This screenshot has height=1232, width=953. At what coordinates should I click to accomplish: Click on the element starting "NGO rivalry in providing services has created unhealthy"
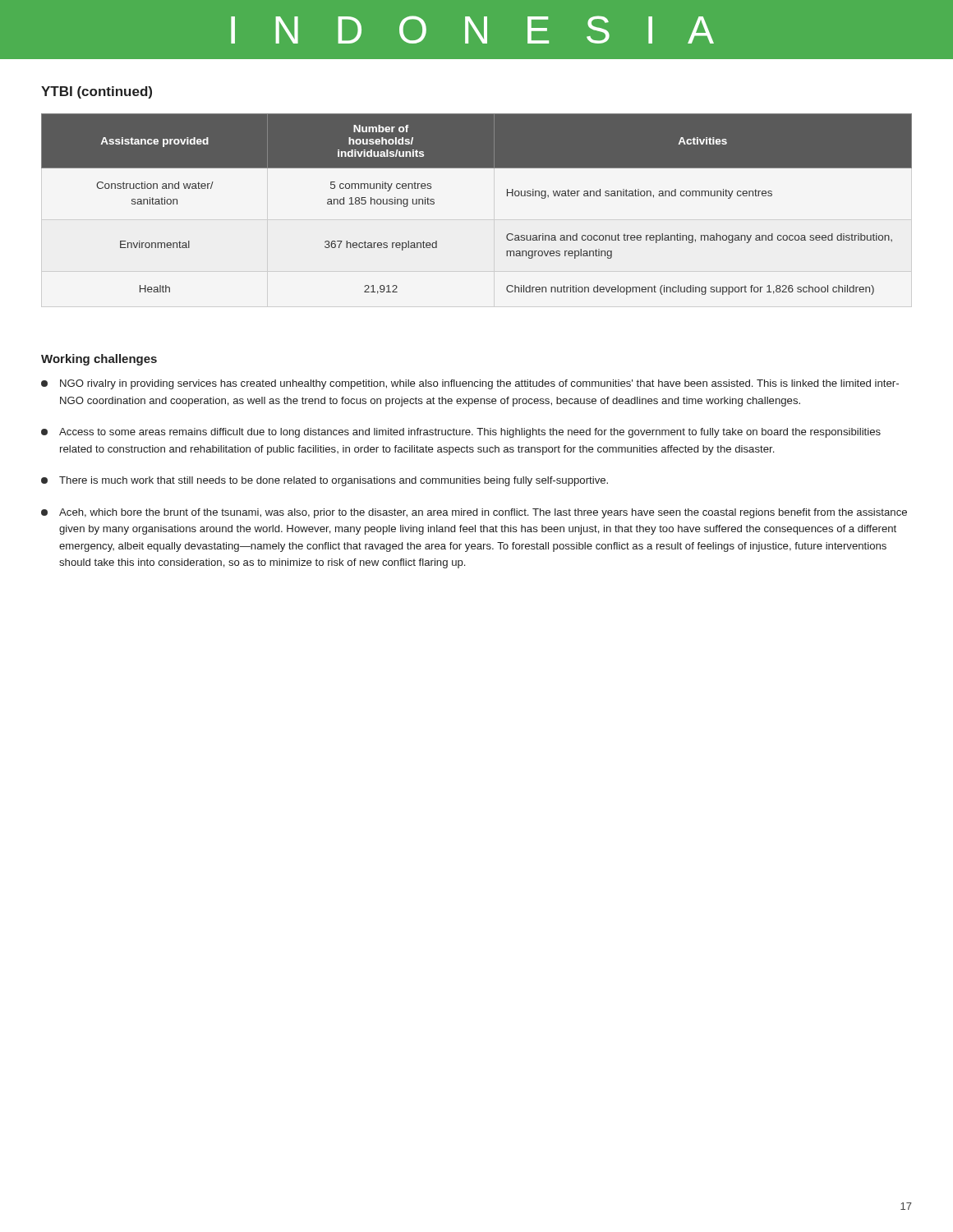coord(476,393)
